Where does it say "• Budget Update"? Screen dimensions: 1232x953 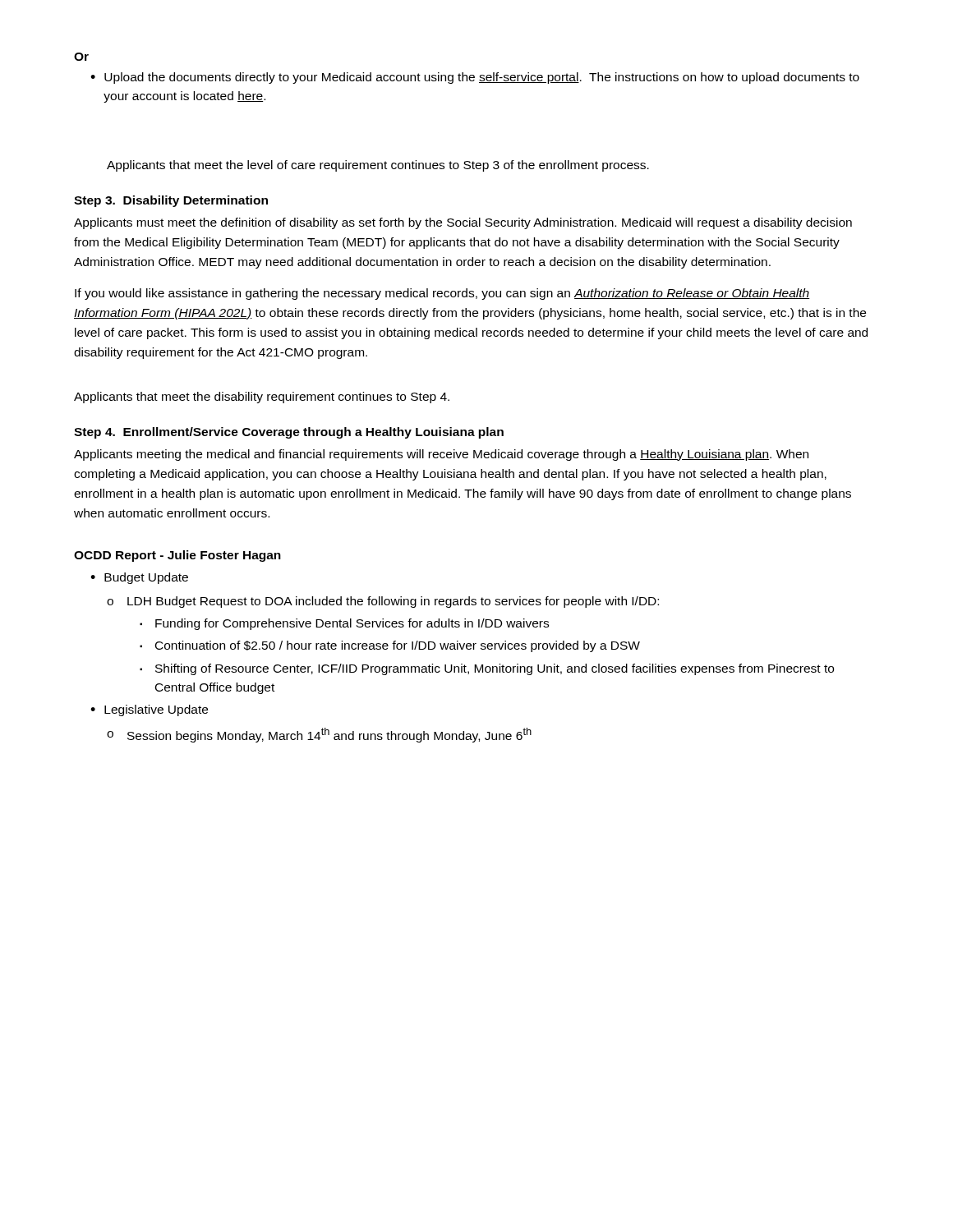click(x=140, y=578)
